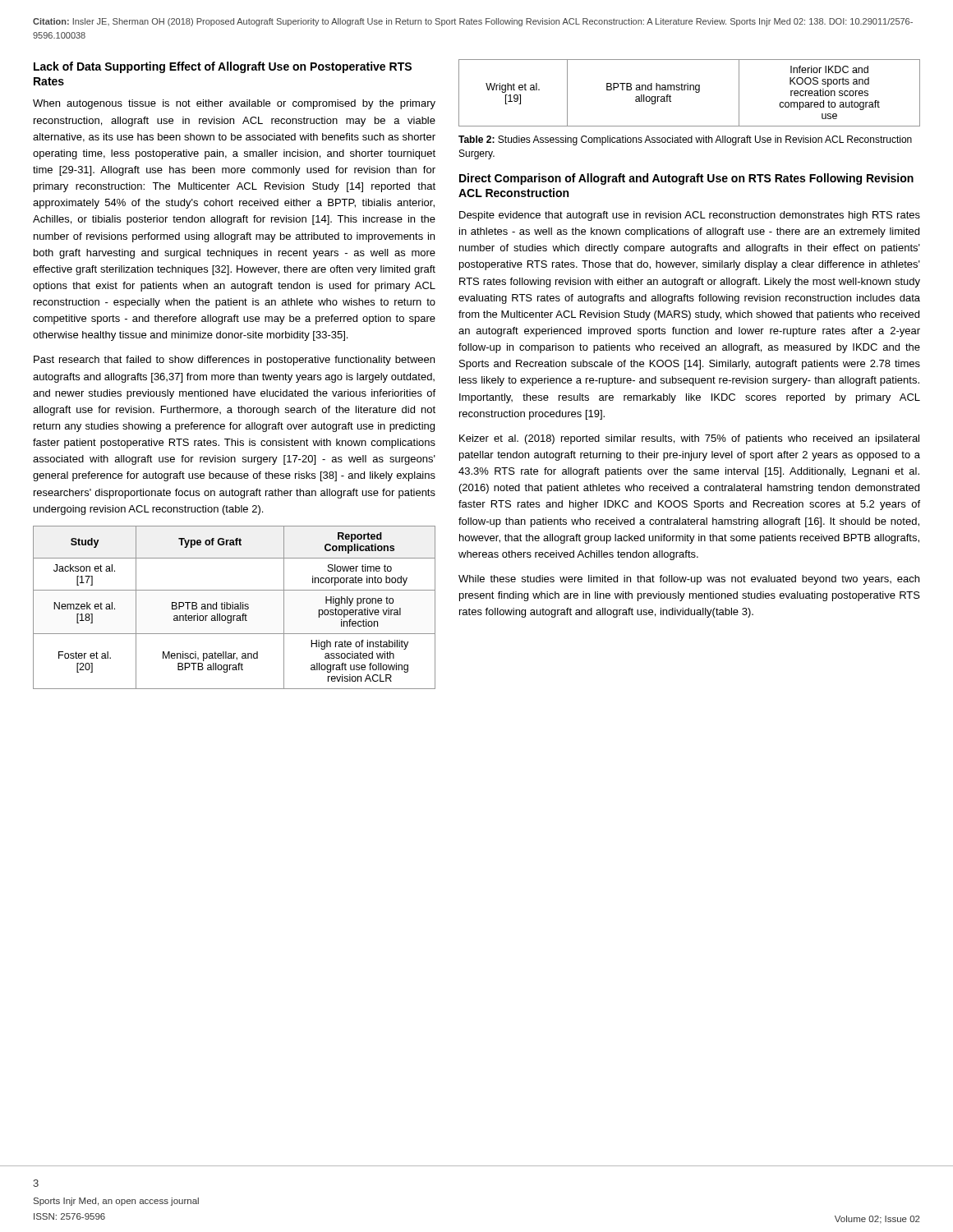Point to the block beginning "While these studies were"
953x1232 pixels.
[689, 595]
